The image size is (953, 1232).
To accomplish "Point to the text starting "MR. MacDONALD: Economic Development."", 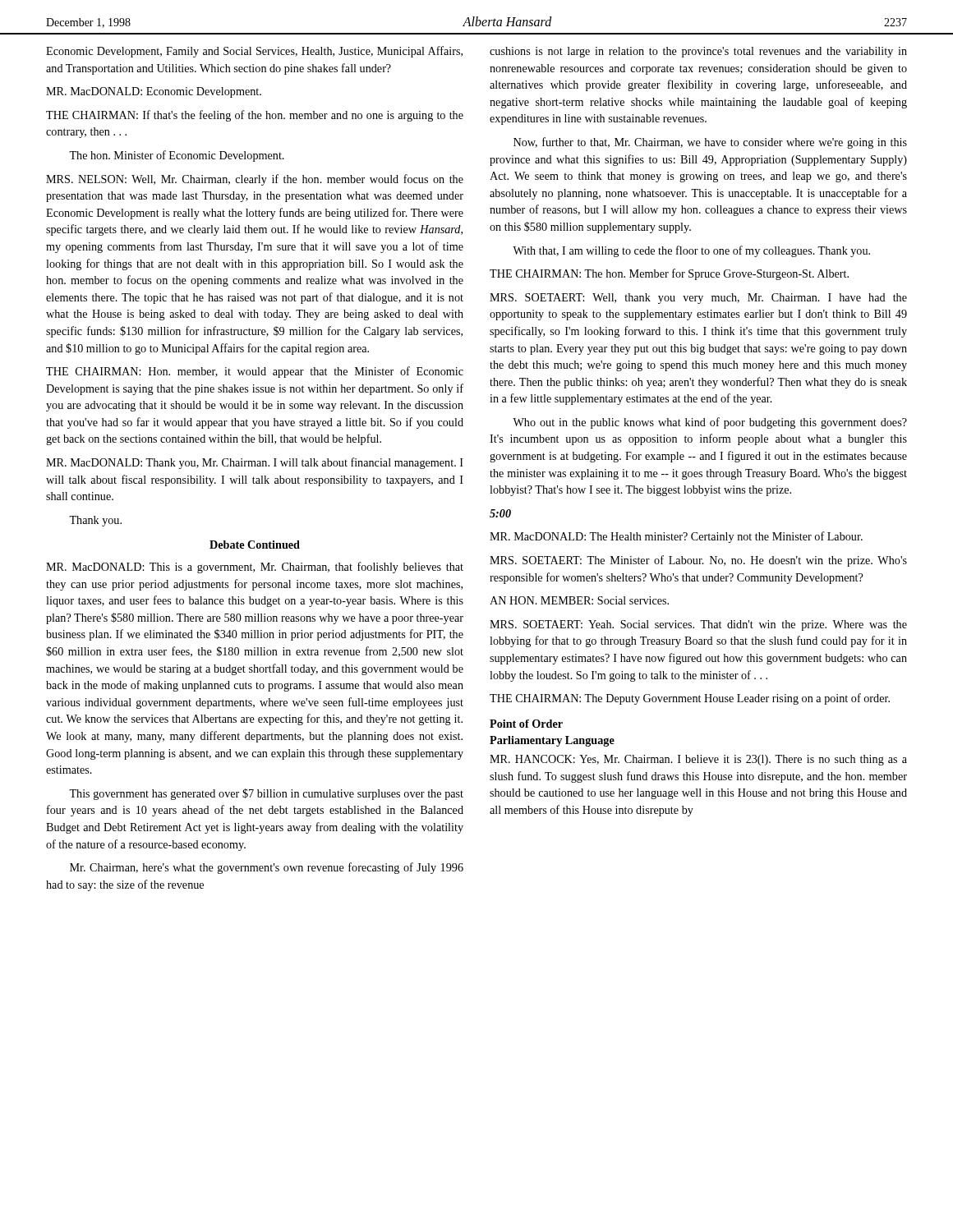I will (x=255, y=92).
